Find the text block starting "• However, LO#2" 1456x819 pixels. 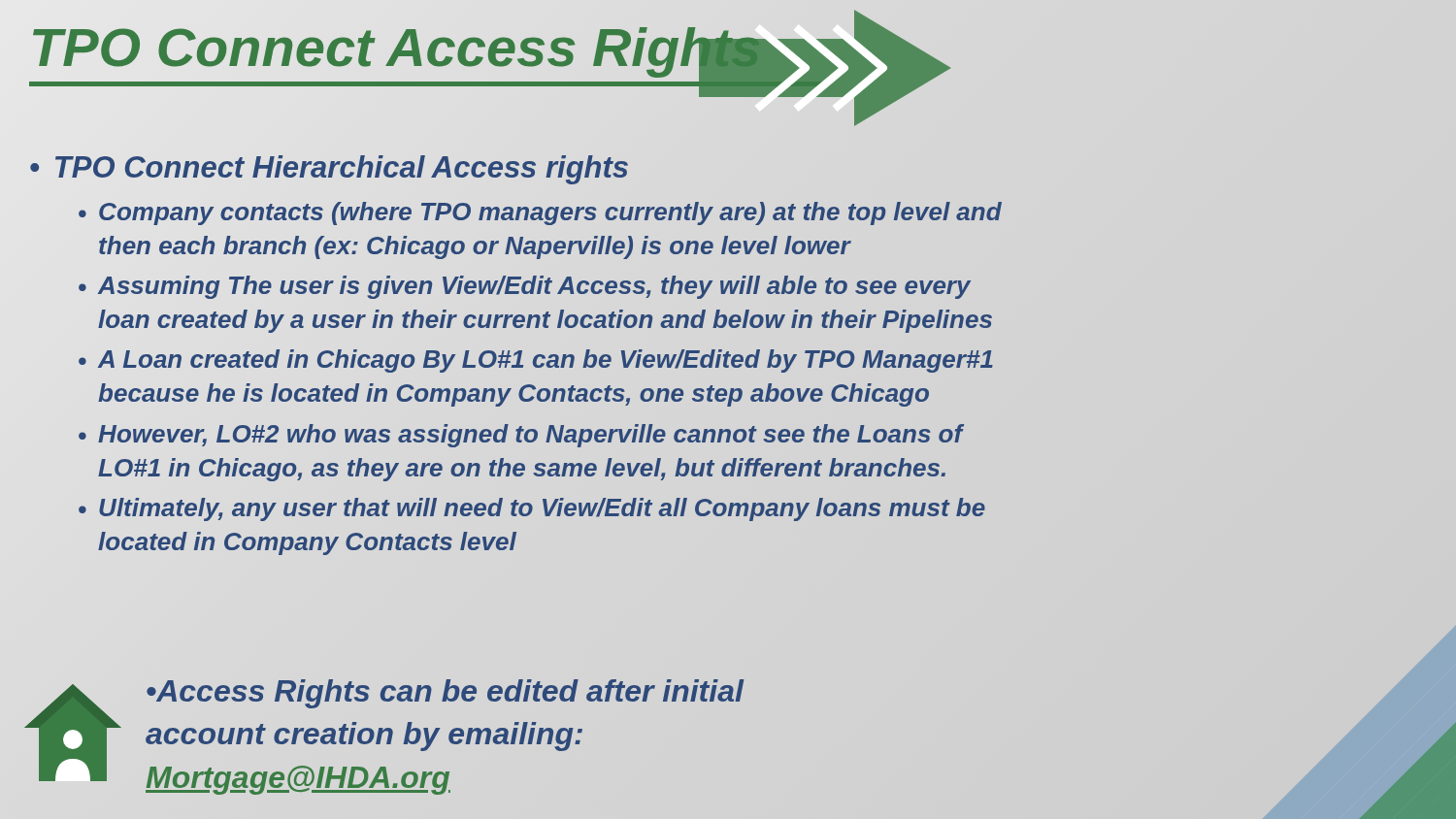point(520,451)
